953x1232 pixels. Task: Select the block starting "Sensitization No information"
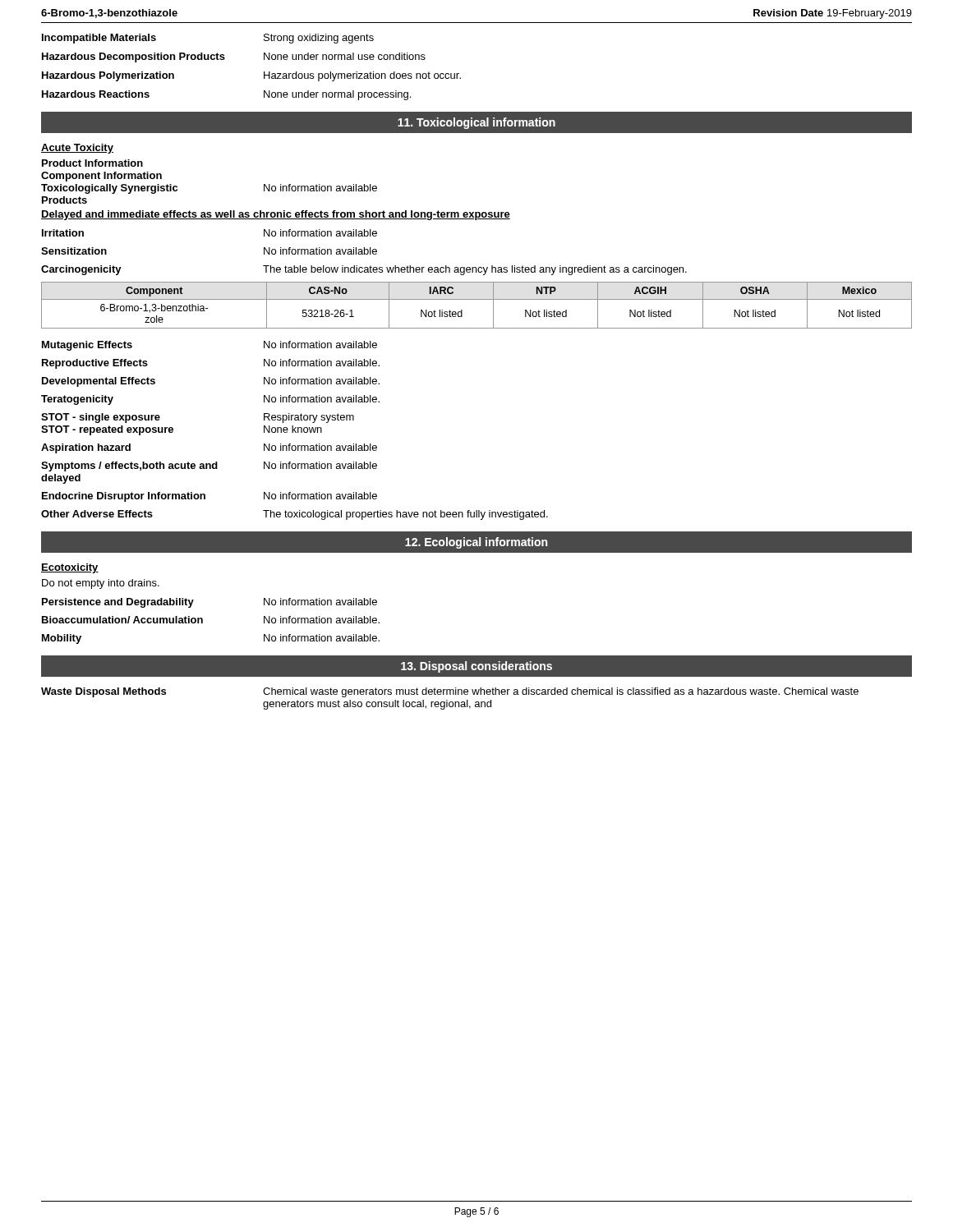click(x=74, y=251)
